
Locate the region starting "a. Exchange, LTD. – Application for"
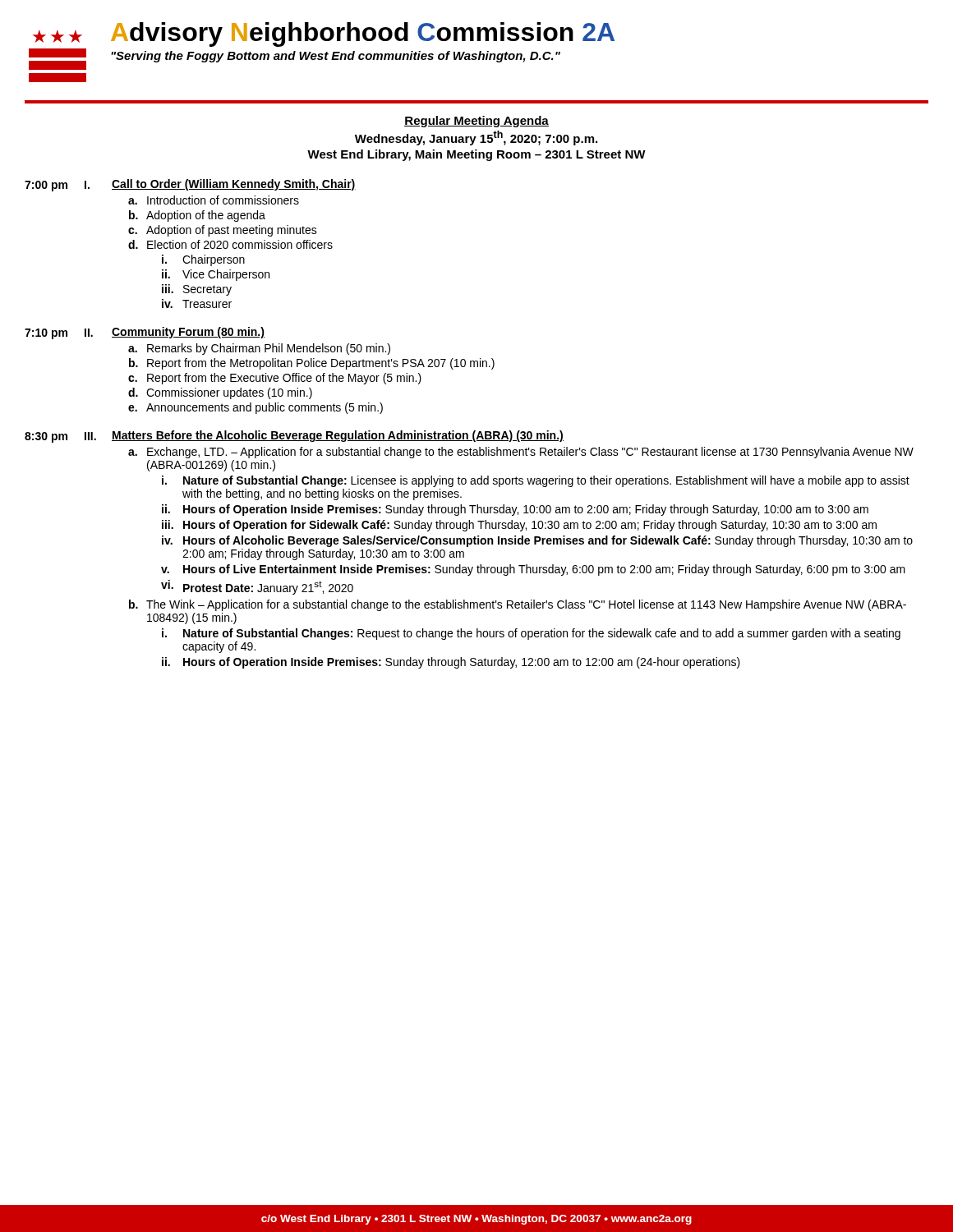528,458
